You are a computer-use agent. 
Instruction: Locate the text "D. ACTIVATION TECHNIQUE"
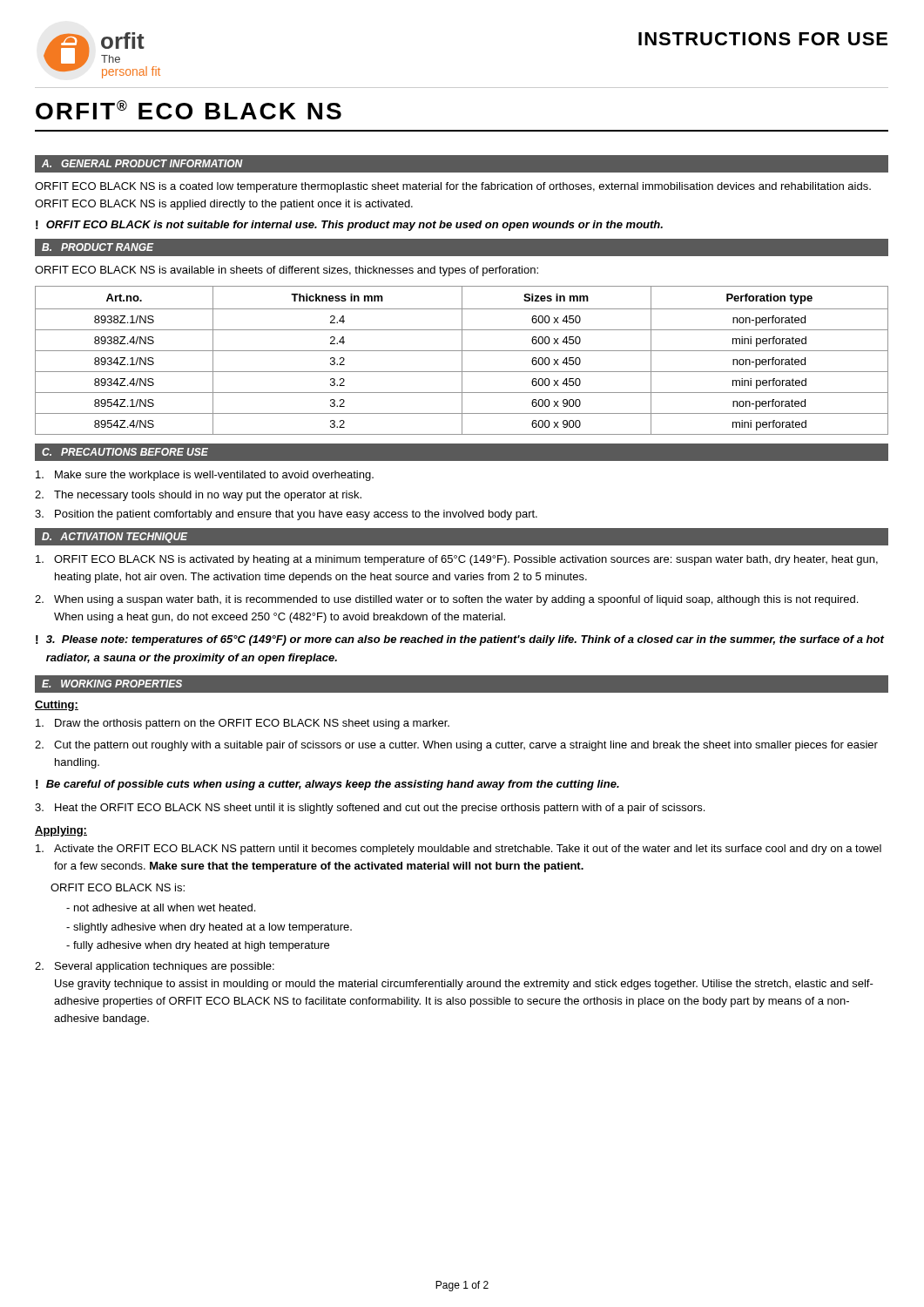[462, 537]
